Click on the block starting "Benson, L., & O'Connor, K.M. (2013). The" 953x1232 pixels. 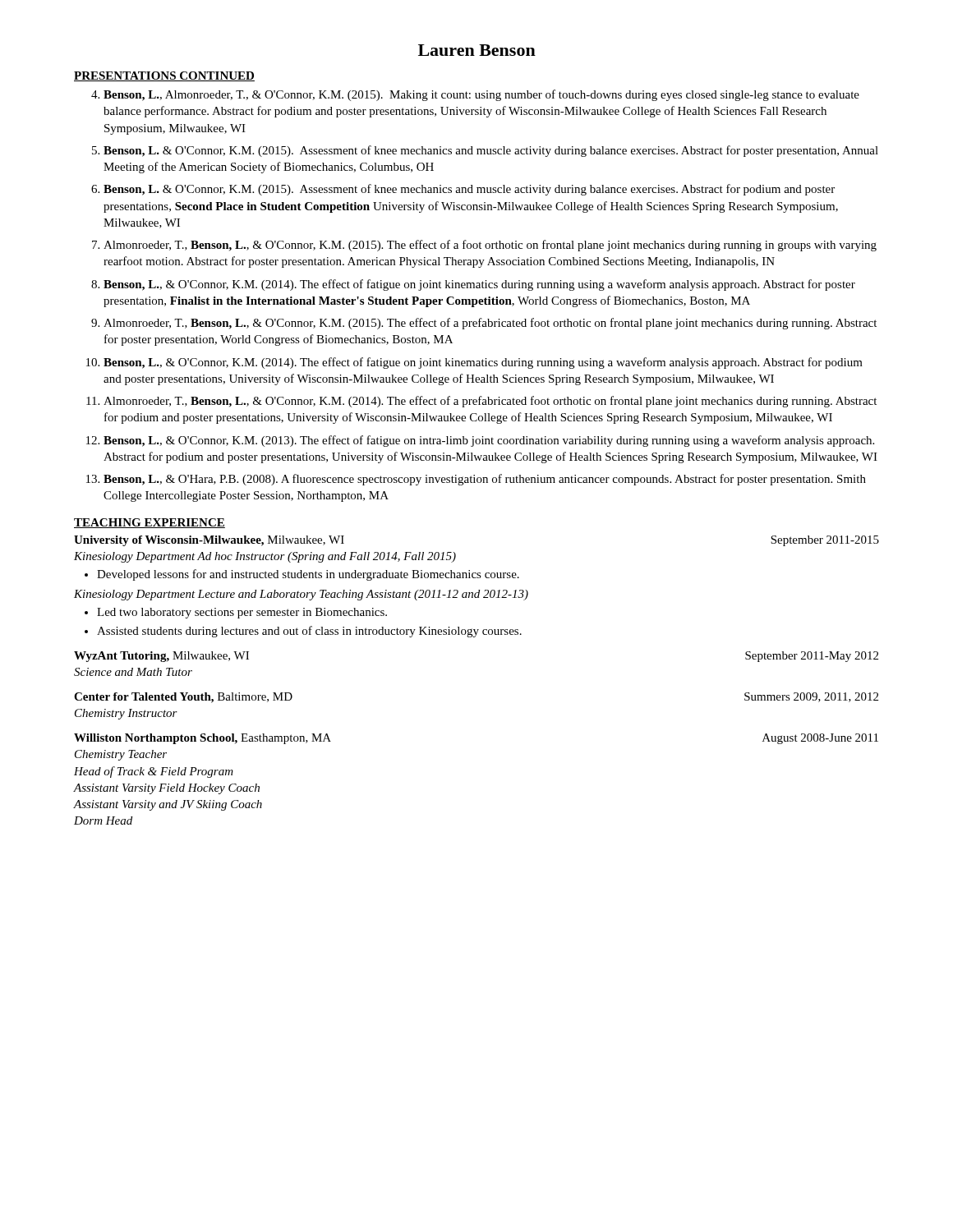pos(490,448)
